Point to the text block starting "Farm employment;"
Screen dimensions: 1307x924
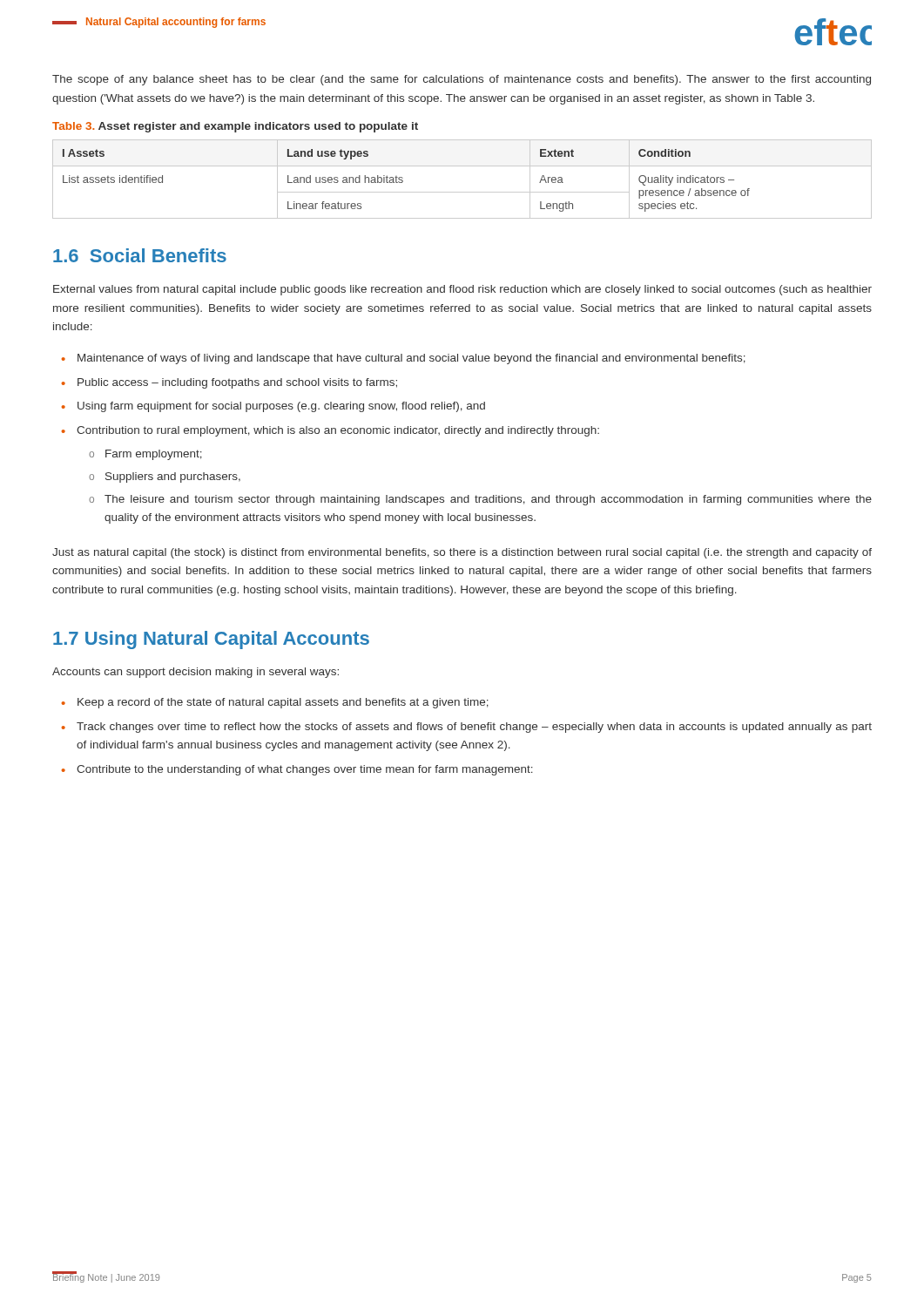point(154,454)
